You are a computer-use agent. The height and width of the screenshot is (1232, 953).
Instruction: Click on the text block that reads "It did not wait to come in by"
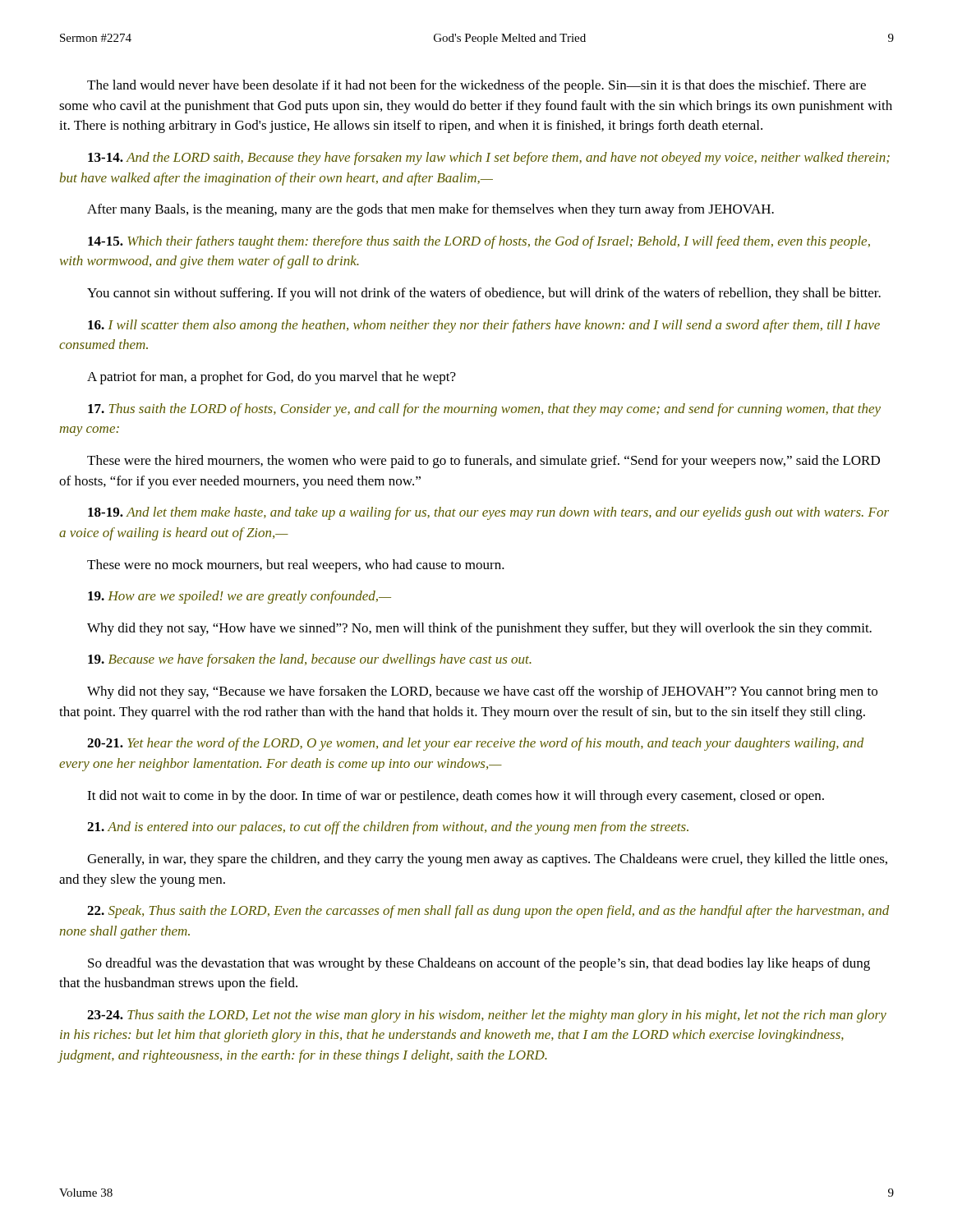point(476,796)
